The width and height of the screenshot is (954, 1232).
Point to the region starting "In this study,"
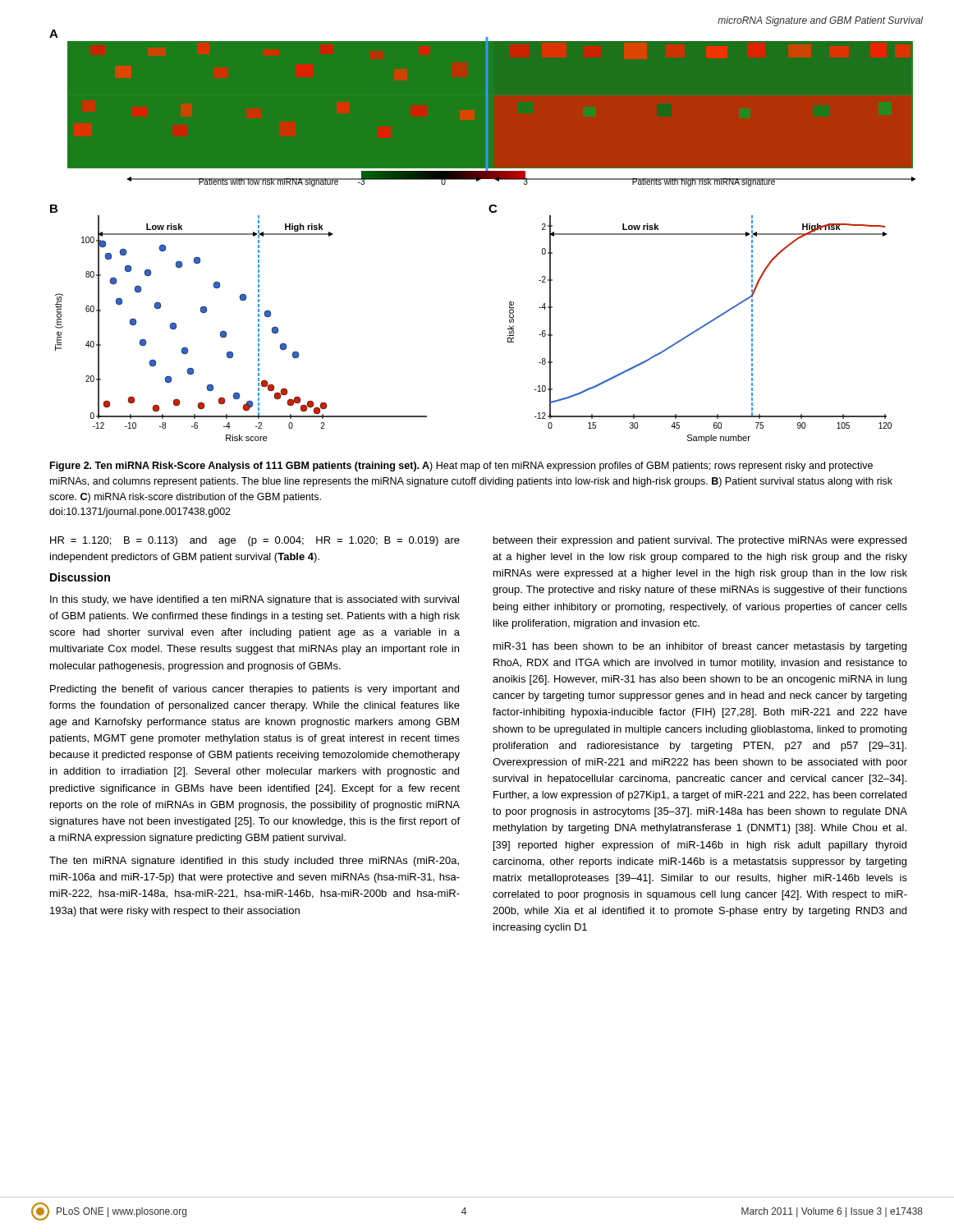254,755
